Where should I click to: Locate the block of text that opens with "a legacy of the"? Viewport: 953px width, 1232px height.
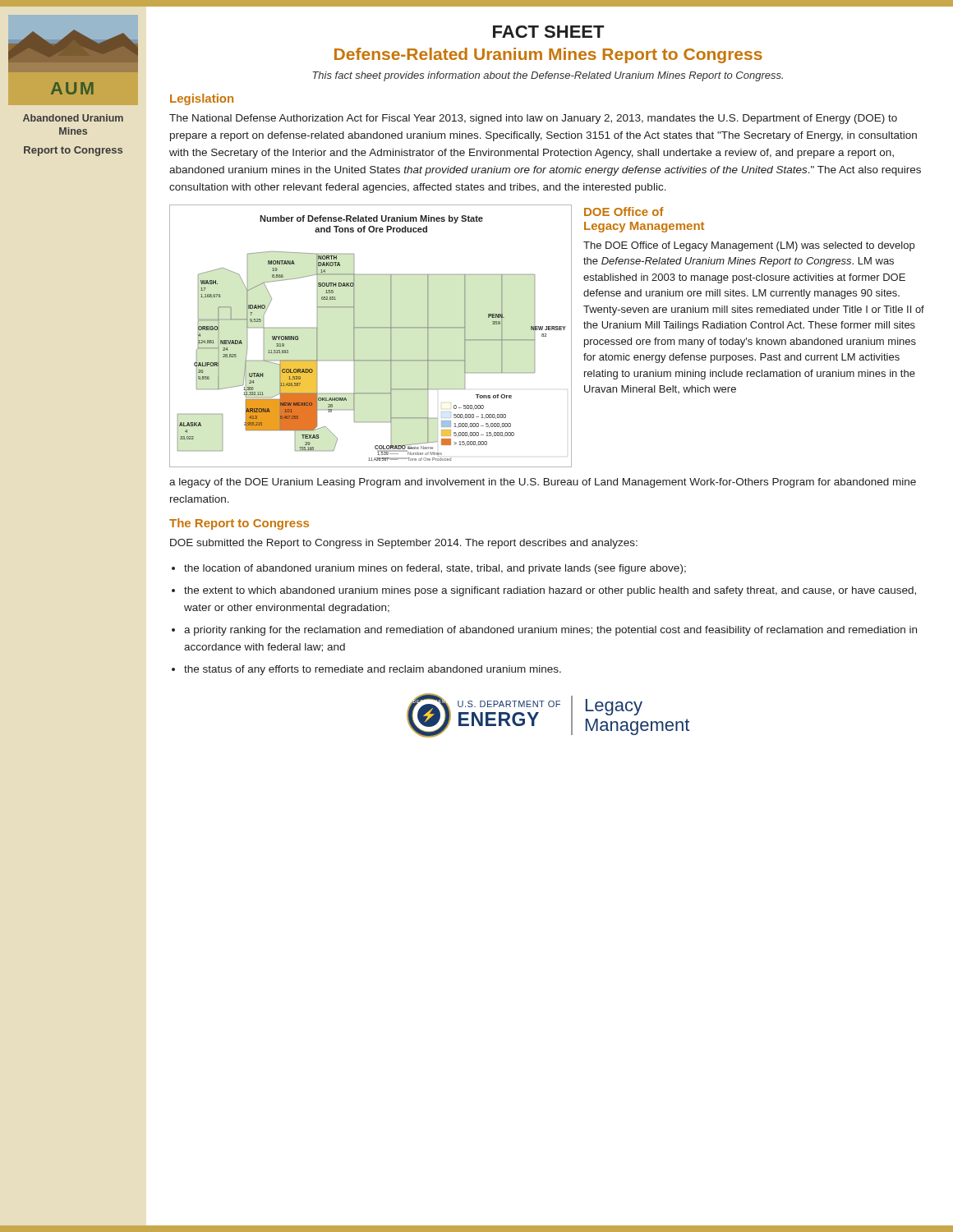tap(543, 490)
